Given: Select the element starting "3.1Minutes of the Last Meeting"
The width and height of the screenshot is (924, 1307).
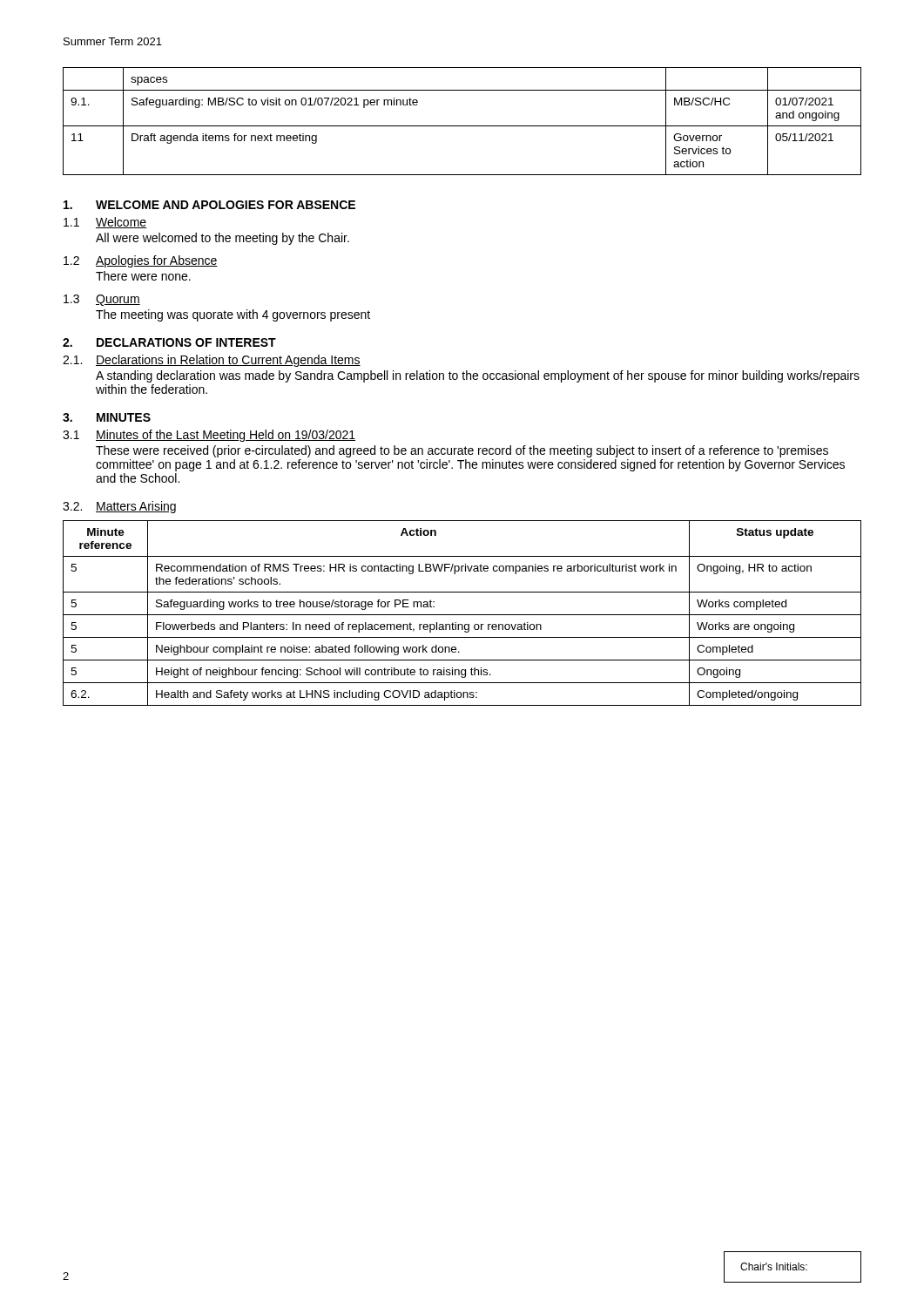Looking at the screenshot, I should coord(209,435).
